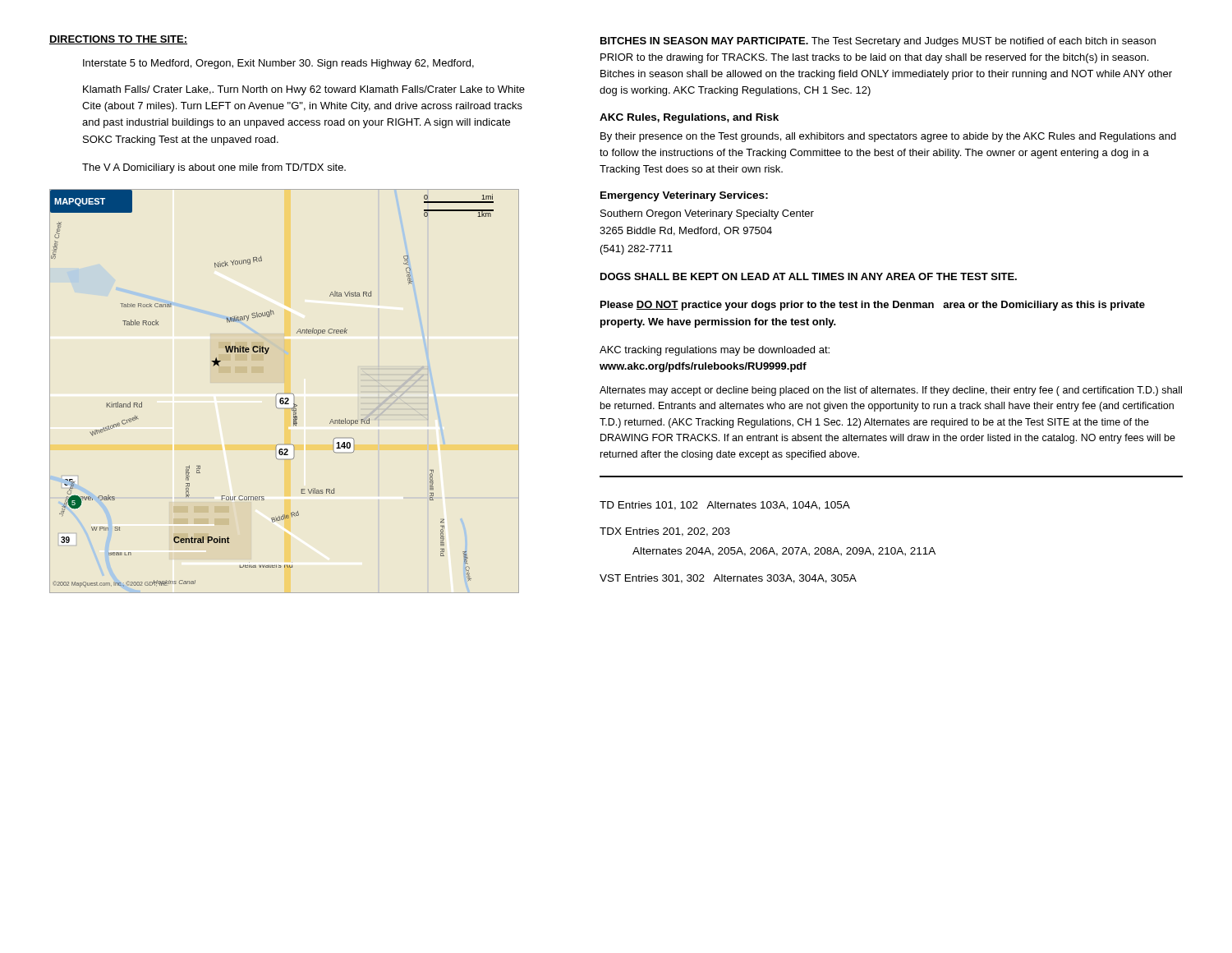Select the text block starting "By their presence on"
The height and width of the screenshot is (953, 1232).
[x=888, y=152]
